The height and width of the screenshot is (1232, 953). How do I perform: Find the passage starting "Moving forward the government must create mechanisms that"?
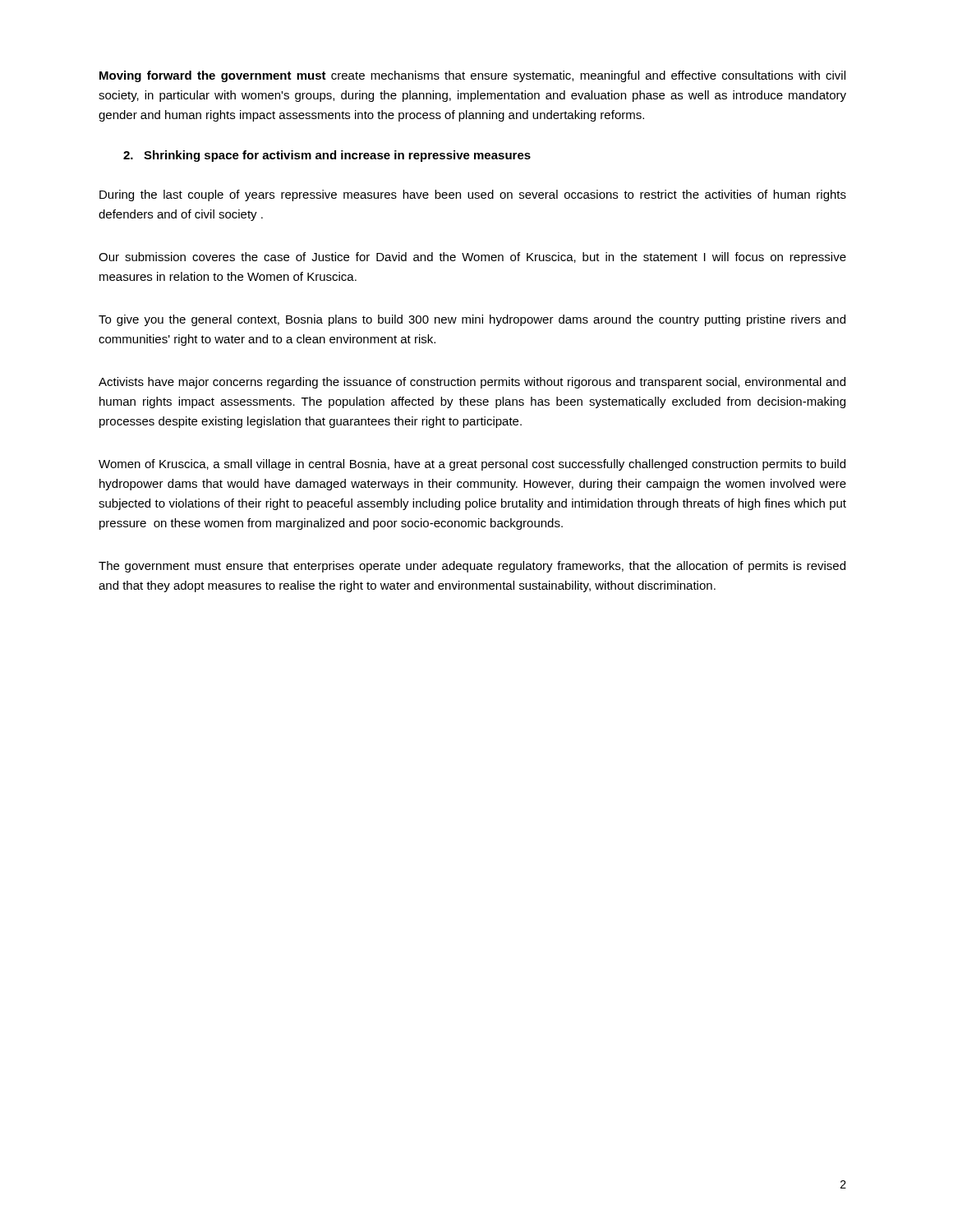tap(472, 95)
